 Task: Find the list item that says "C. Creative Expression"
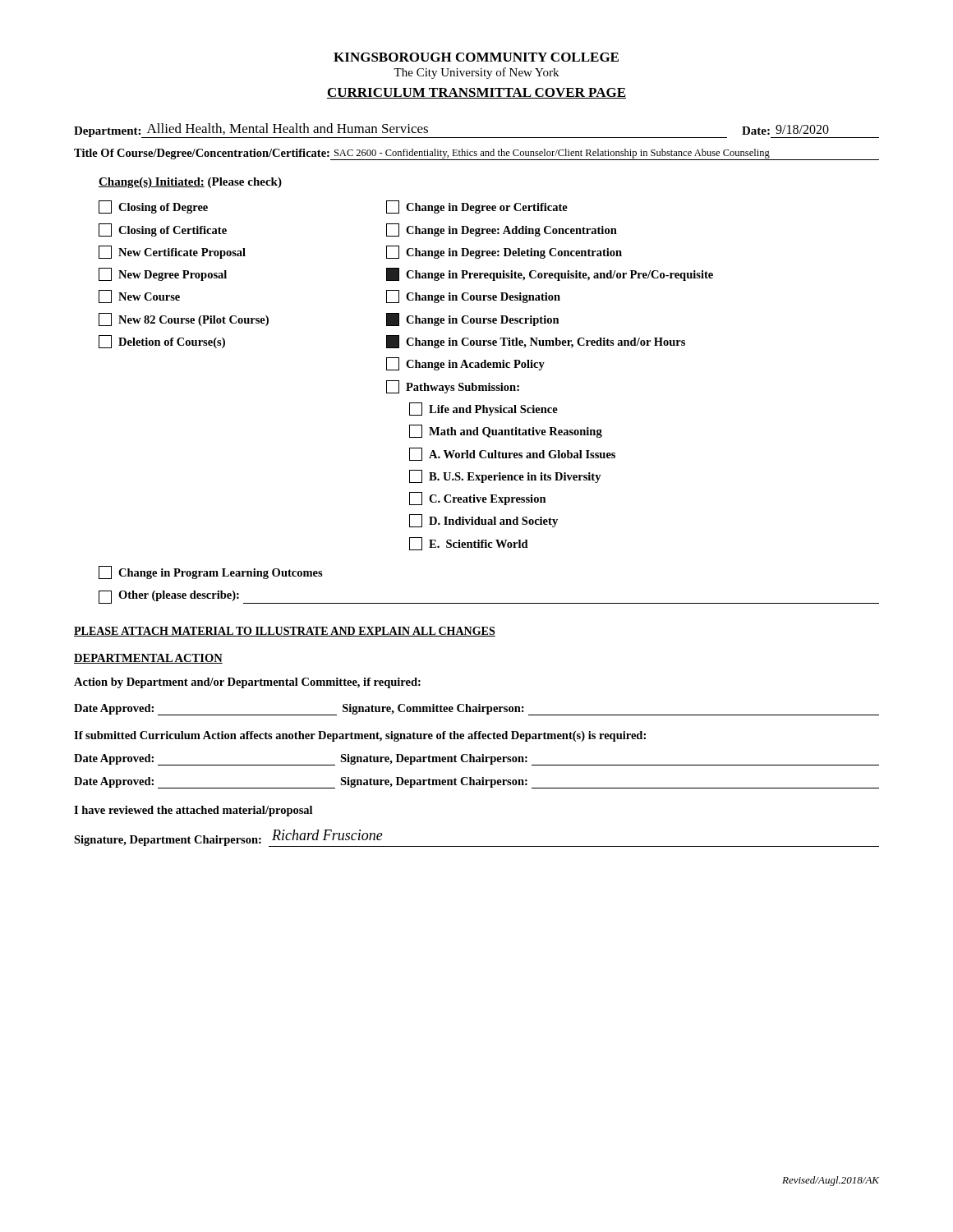[x=478, y=499]
